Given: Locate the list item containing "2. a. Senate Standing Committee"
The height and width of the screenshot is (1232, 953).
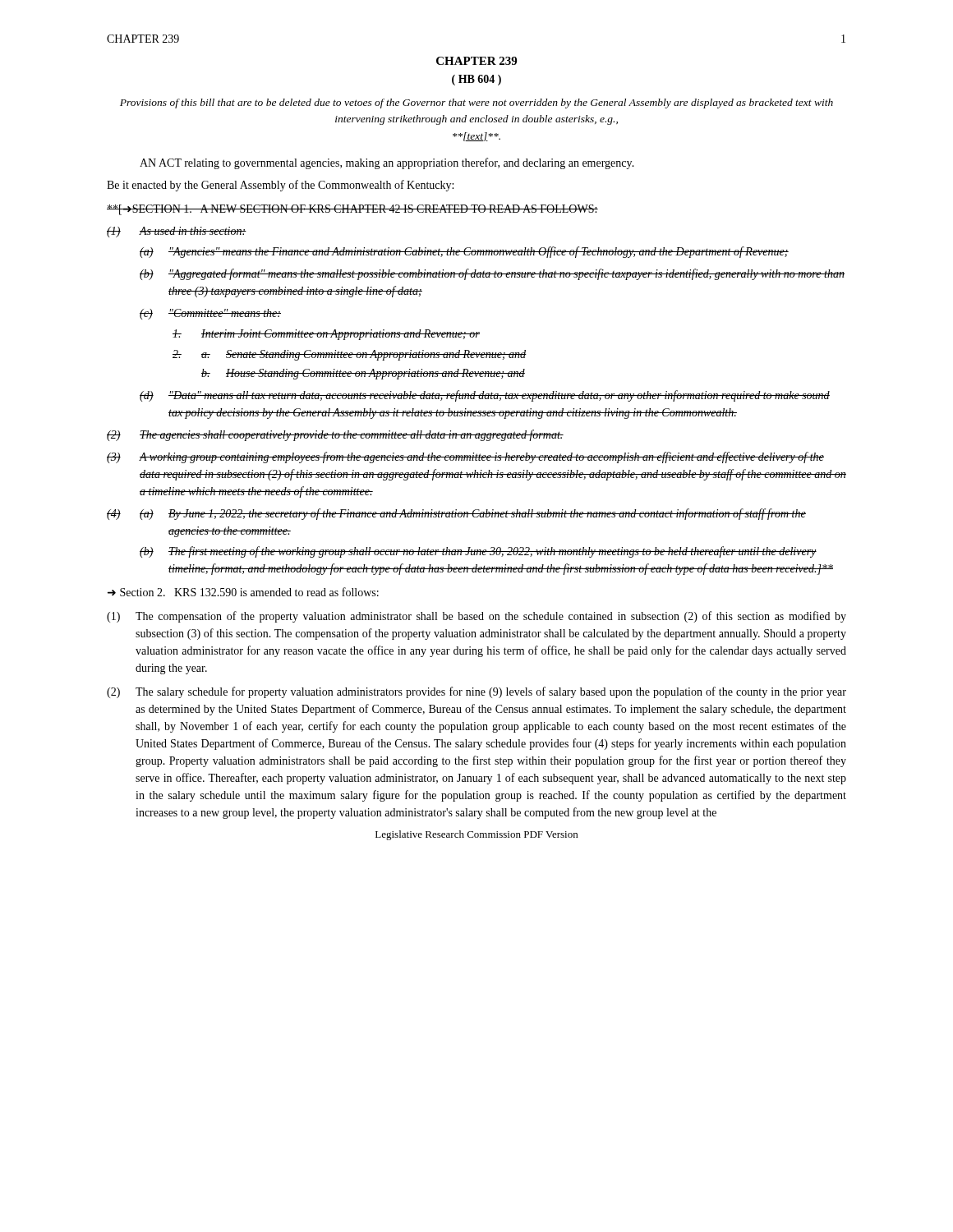Looking at the screenshot, I should click(509, 354).
